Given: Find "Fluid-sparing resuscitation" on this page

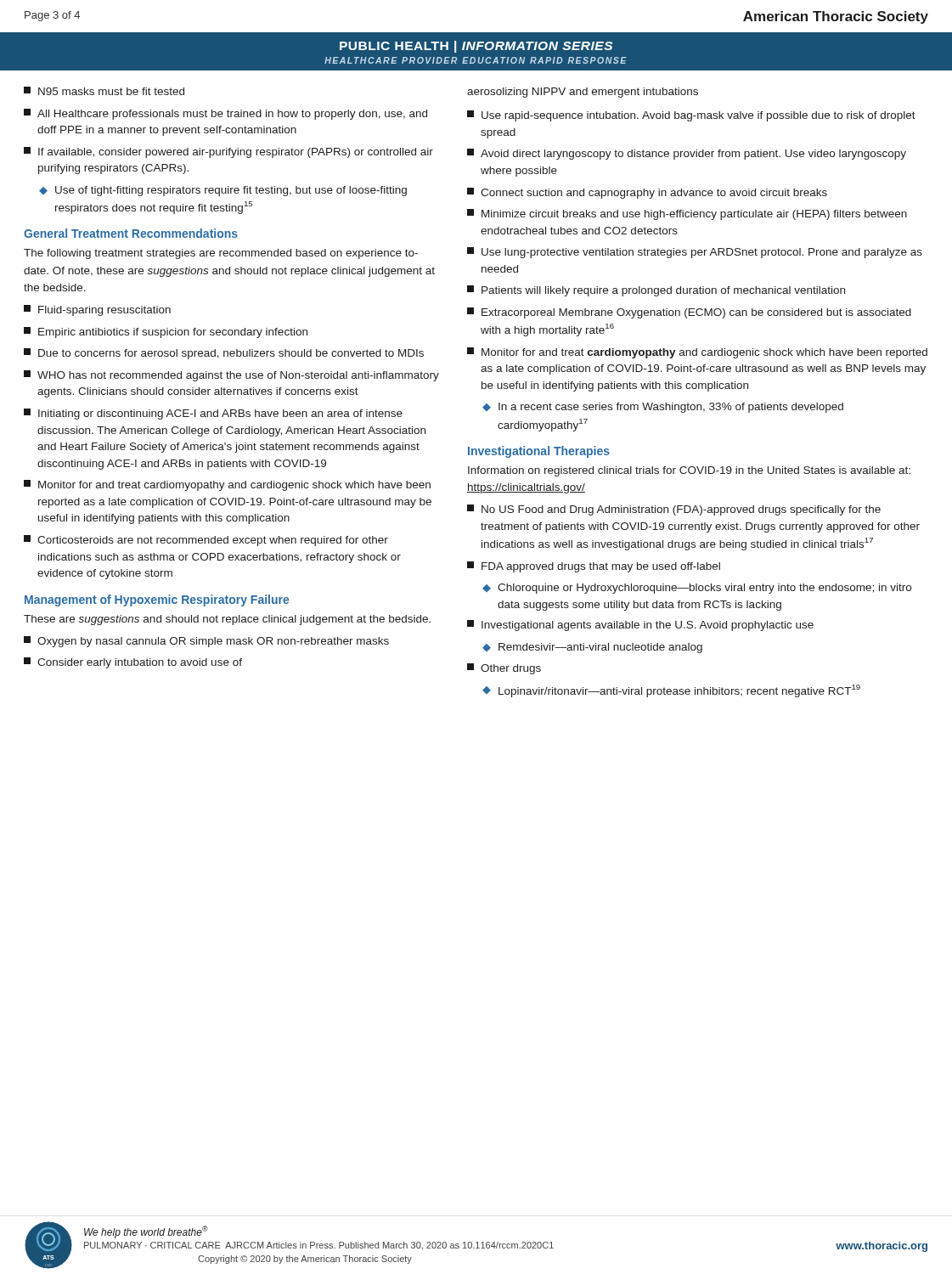Looking at the screenshot, I should tap(97, 310).
